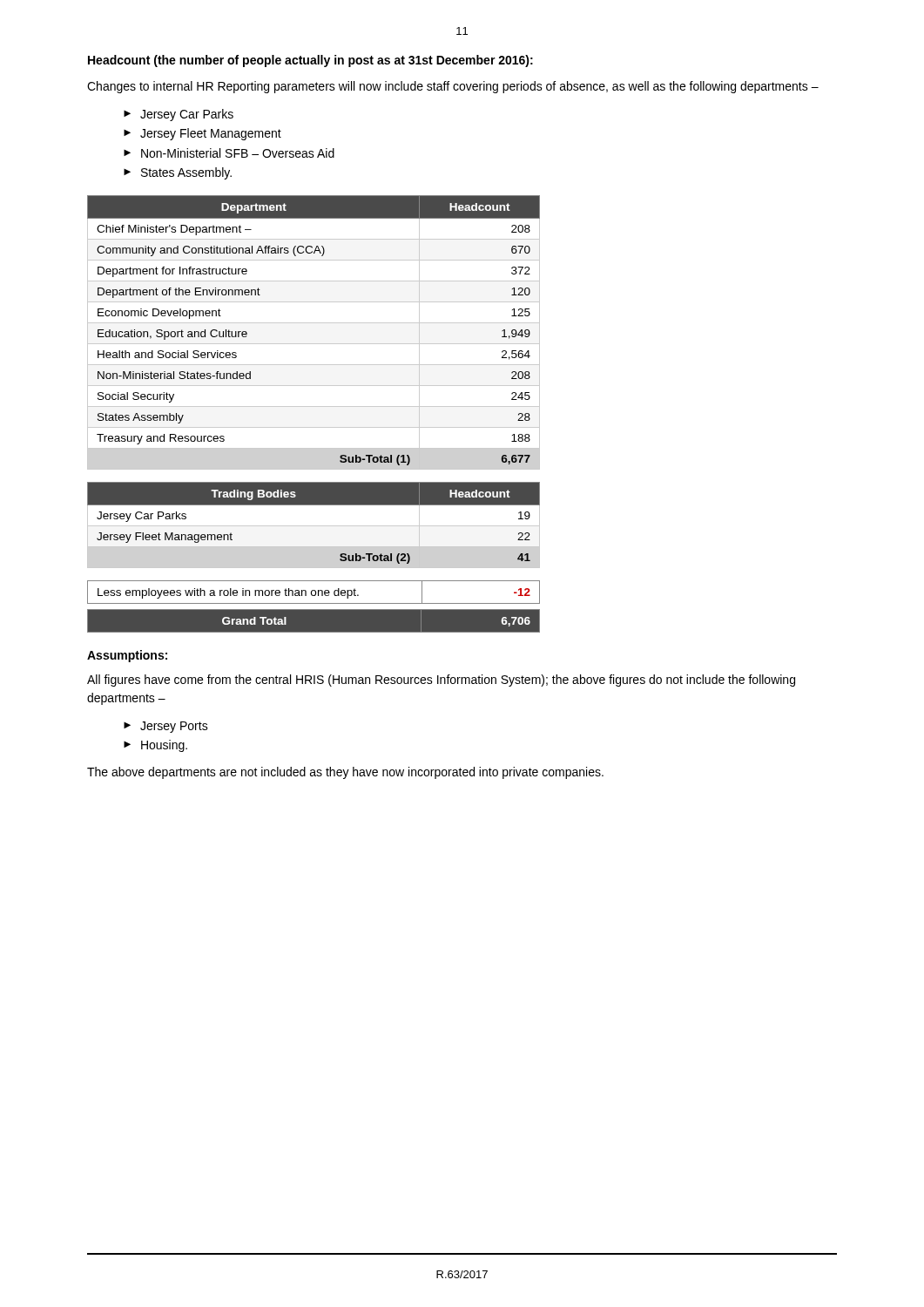Click on the table containing "Less employees with a"
Screen dimensions: 1307x924
coord(314,592)
